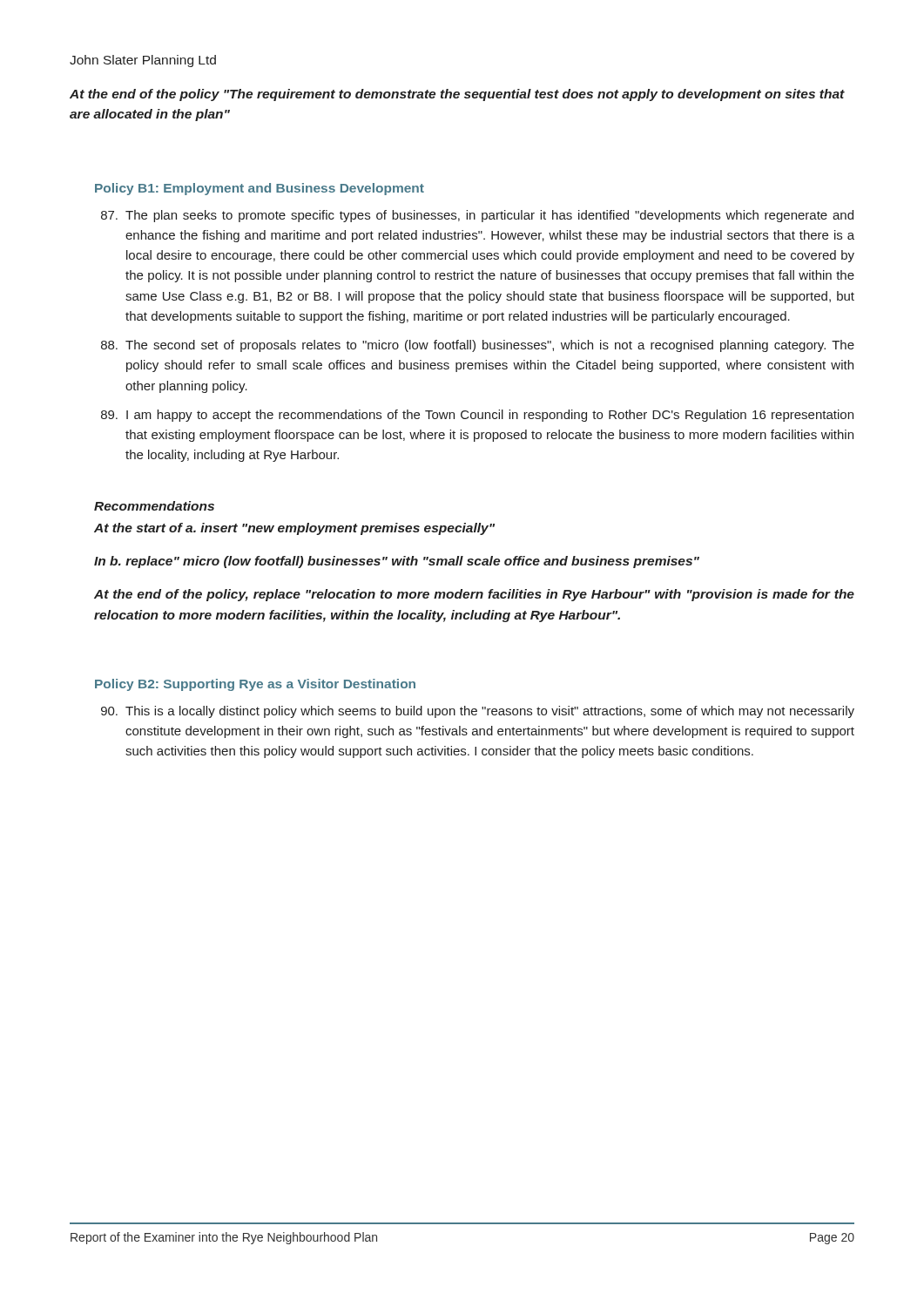Image resolution: width=924 pixels, height=1307 pixels.
Task: Select the text block that reads "At the end of the policy, replace "relocation"
Action: click(x=474, y=604)
